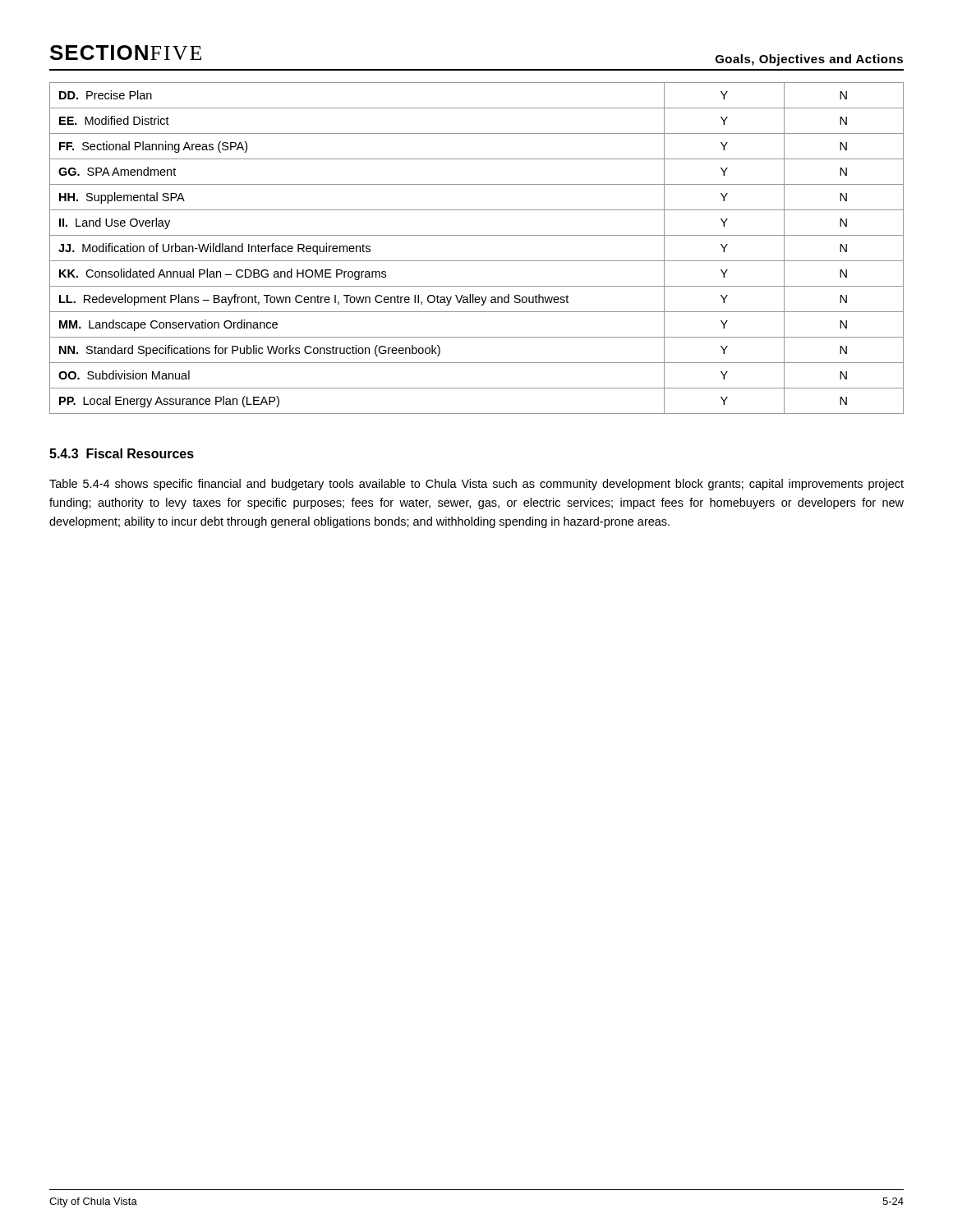Select the text block containing "Table 5.4-4 shows specific financial and"

[x=476, y=503]
